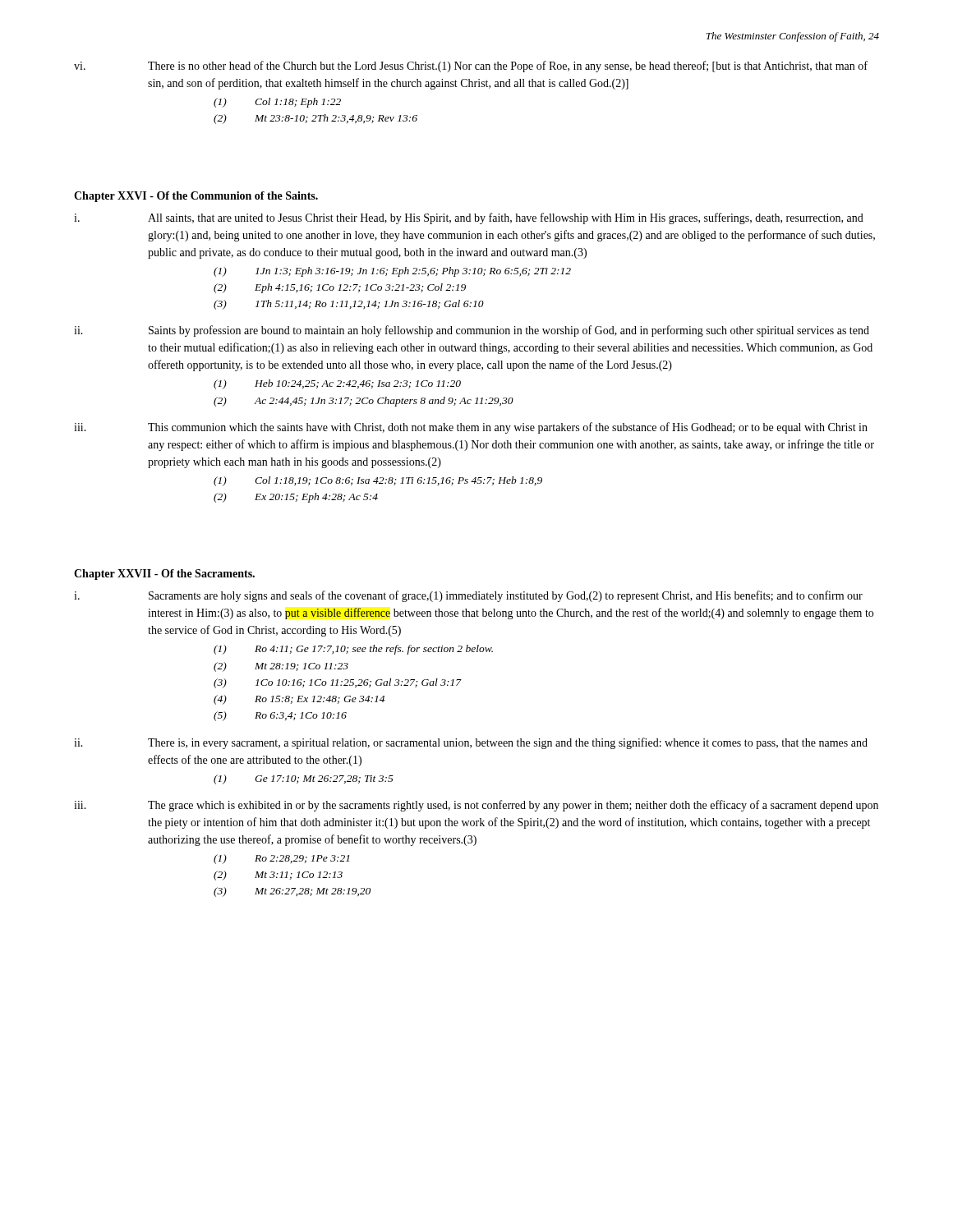Find the block on this page that starts "ii. Saints by profession"
Viewport: 953px width, 1232px height.
pyautogui.click(x=476, y=366)
